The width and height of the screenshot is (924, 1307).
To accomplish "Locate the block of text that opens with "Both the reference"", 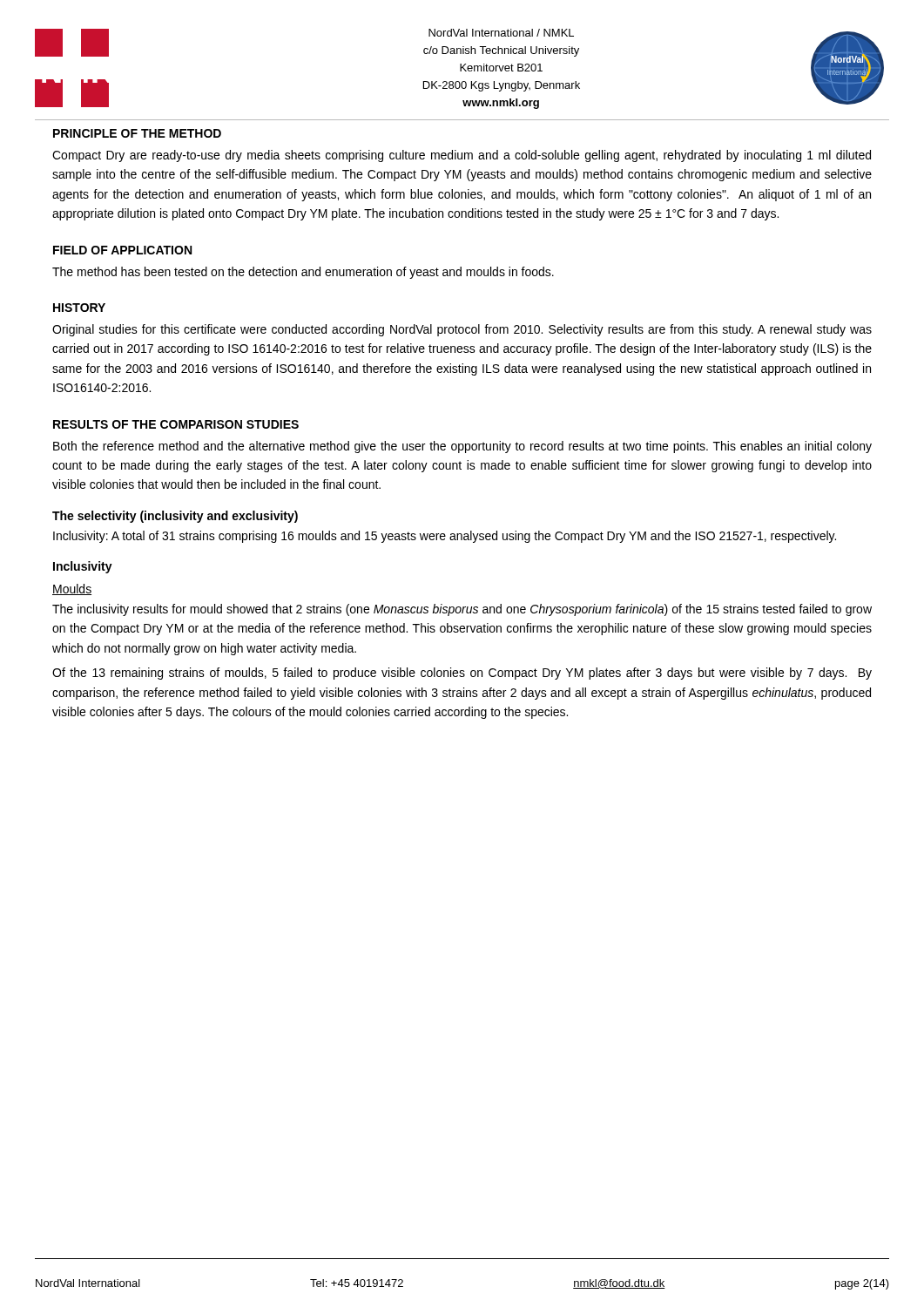I will [x=462, y=465].
